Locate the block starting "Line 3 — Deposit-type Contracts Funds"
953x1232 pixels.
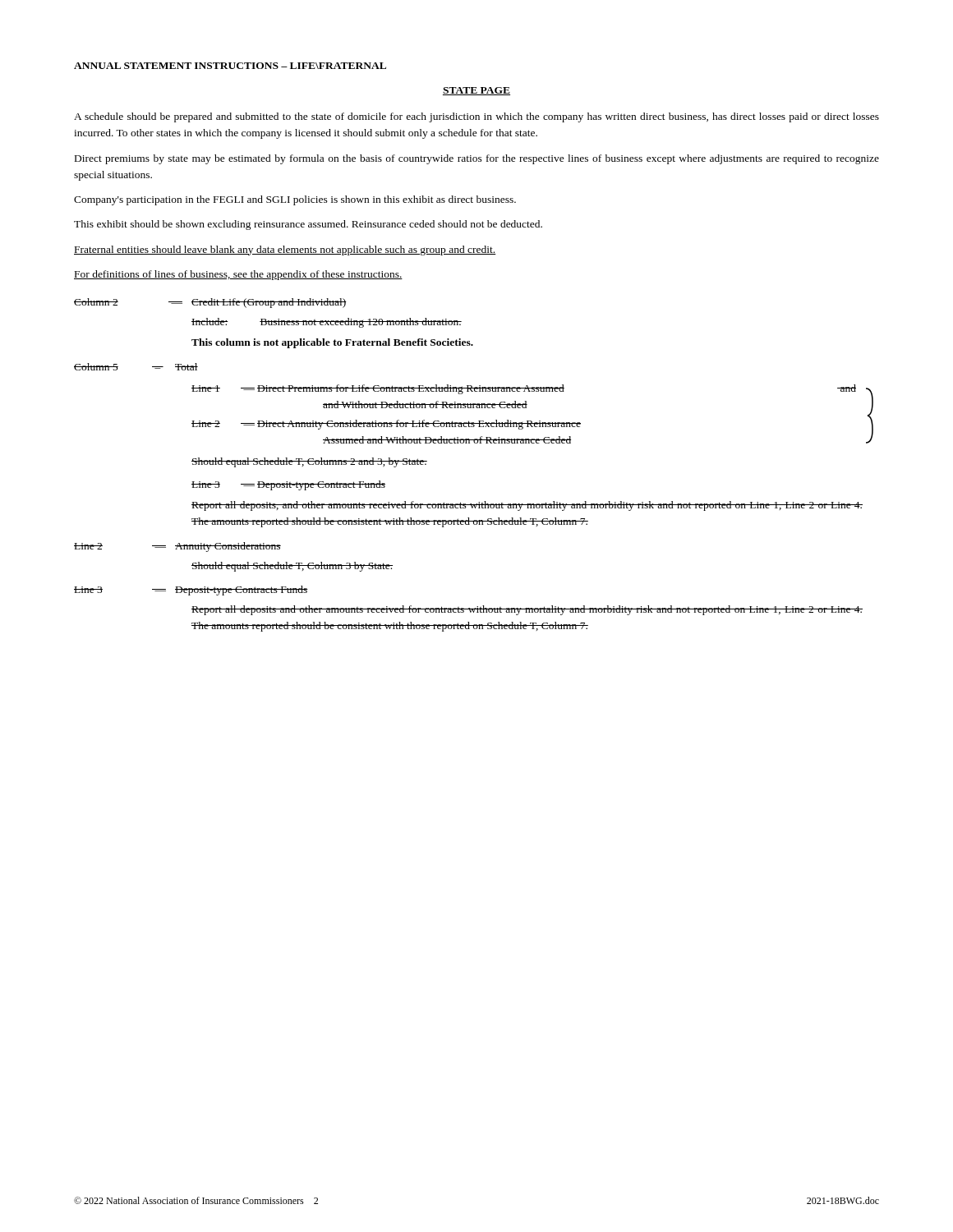(x=476, y=608)
